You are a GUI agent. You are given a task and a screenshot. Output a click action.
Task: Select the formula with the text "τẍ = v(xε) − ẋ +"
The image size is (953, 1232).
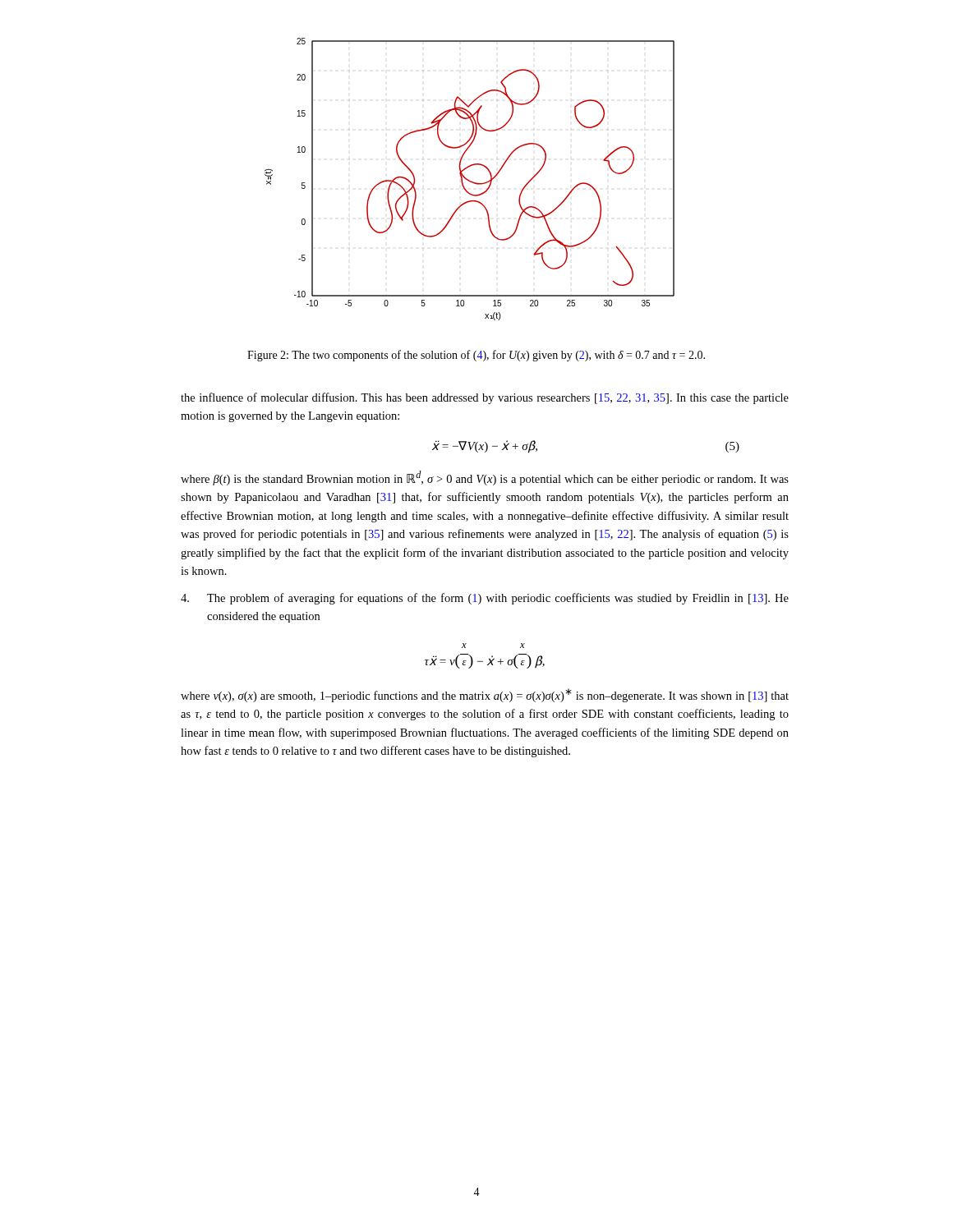click(485, 655)
